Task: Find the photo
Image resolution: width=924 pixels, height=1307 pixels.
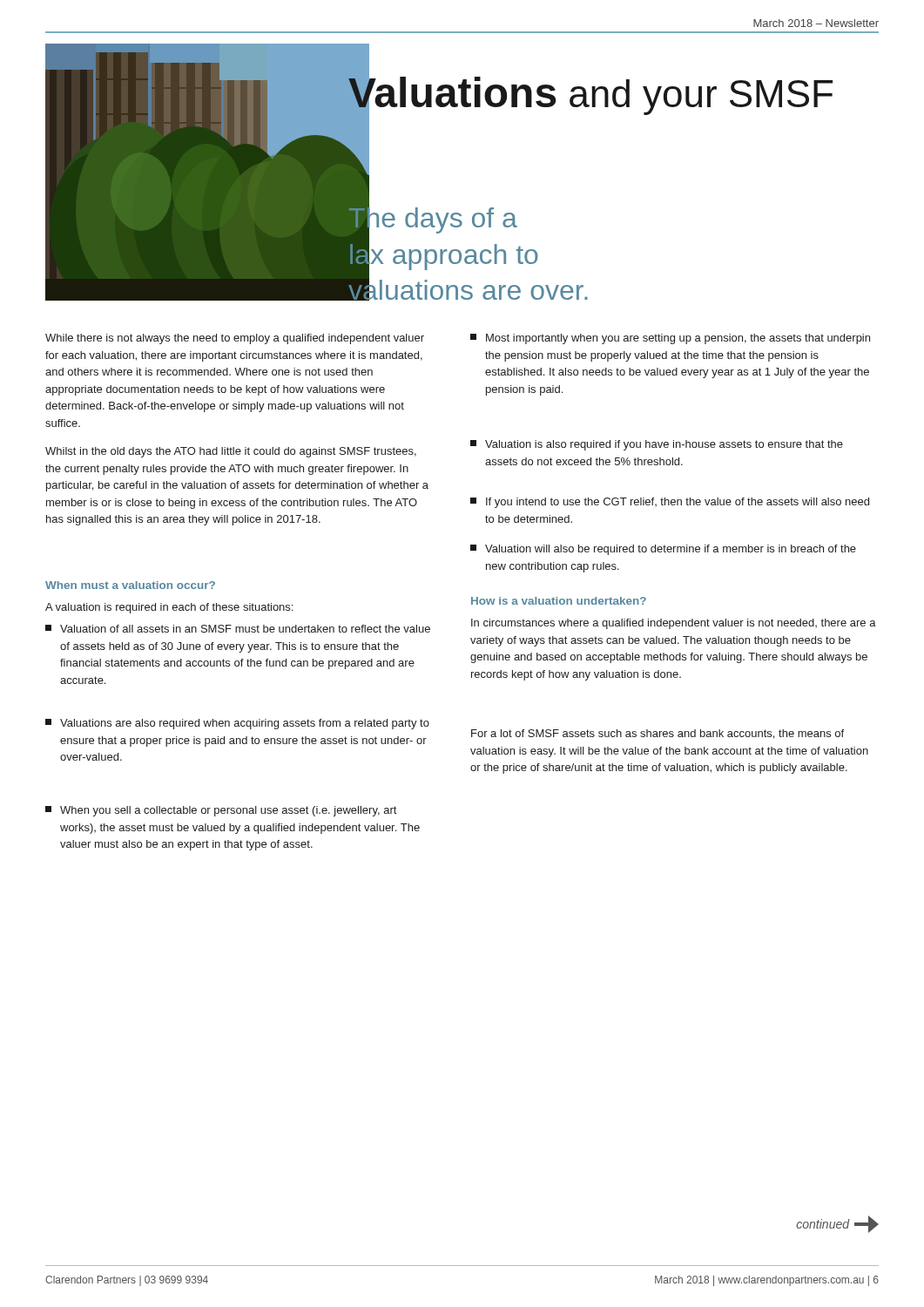Action: (x=207, y=172)
